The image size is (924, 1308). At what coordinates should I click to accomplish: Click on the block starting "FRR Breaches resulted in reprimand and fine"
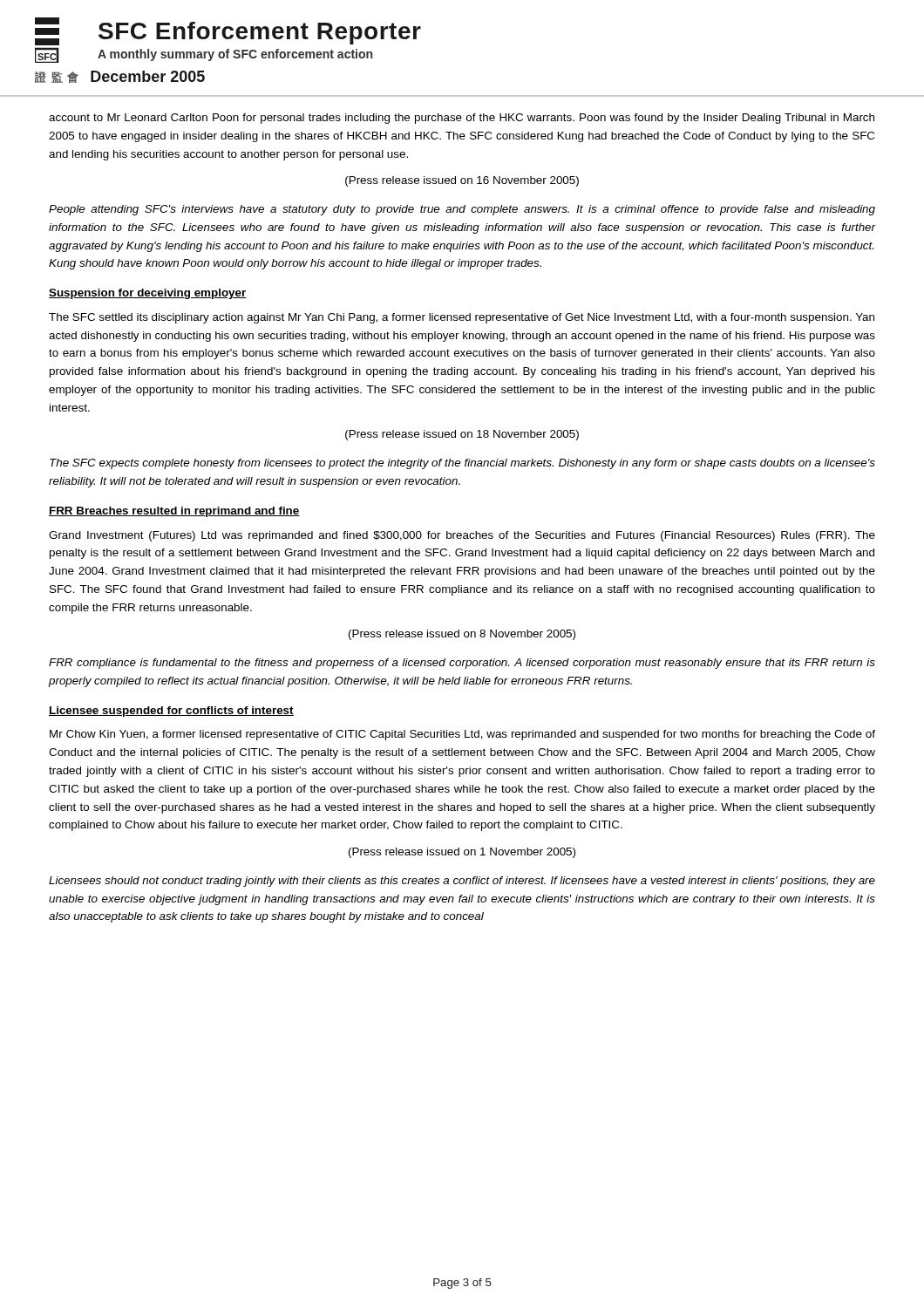click(174, 510)
